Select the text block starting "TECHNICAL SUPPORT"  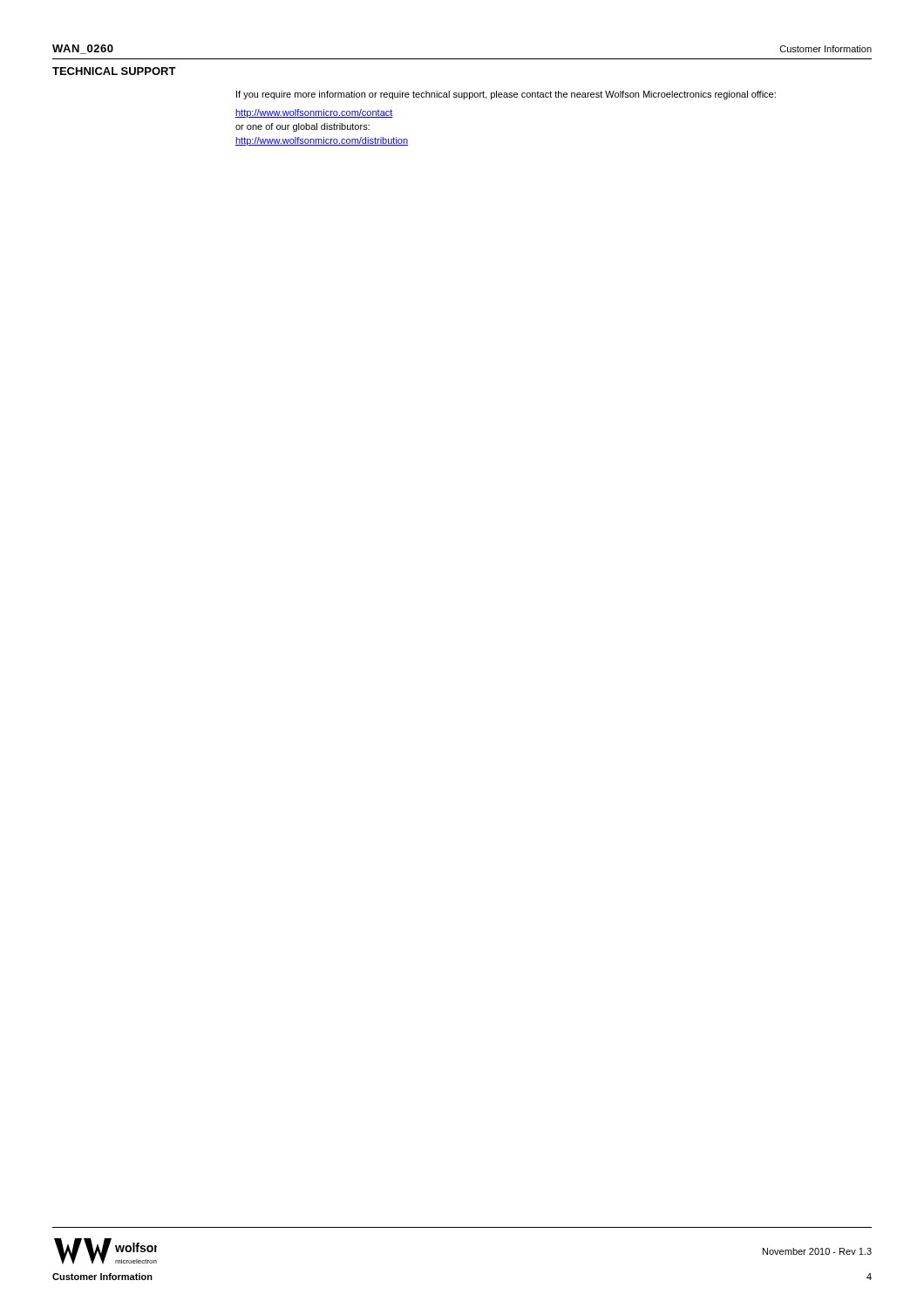coord(114,71)
